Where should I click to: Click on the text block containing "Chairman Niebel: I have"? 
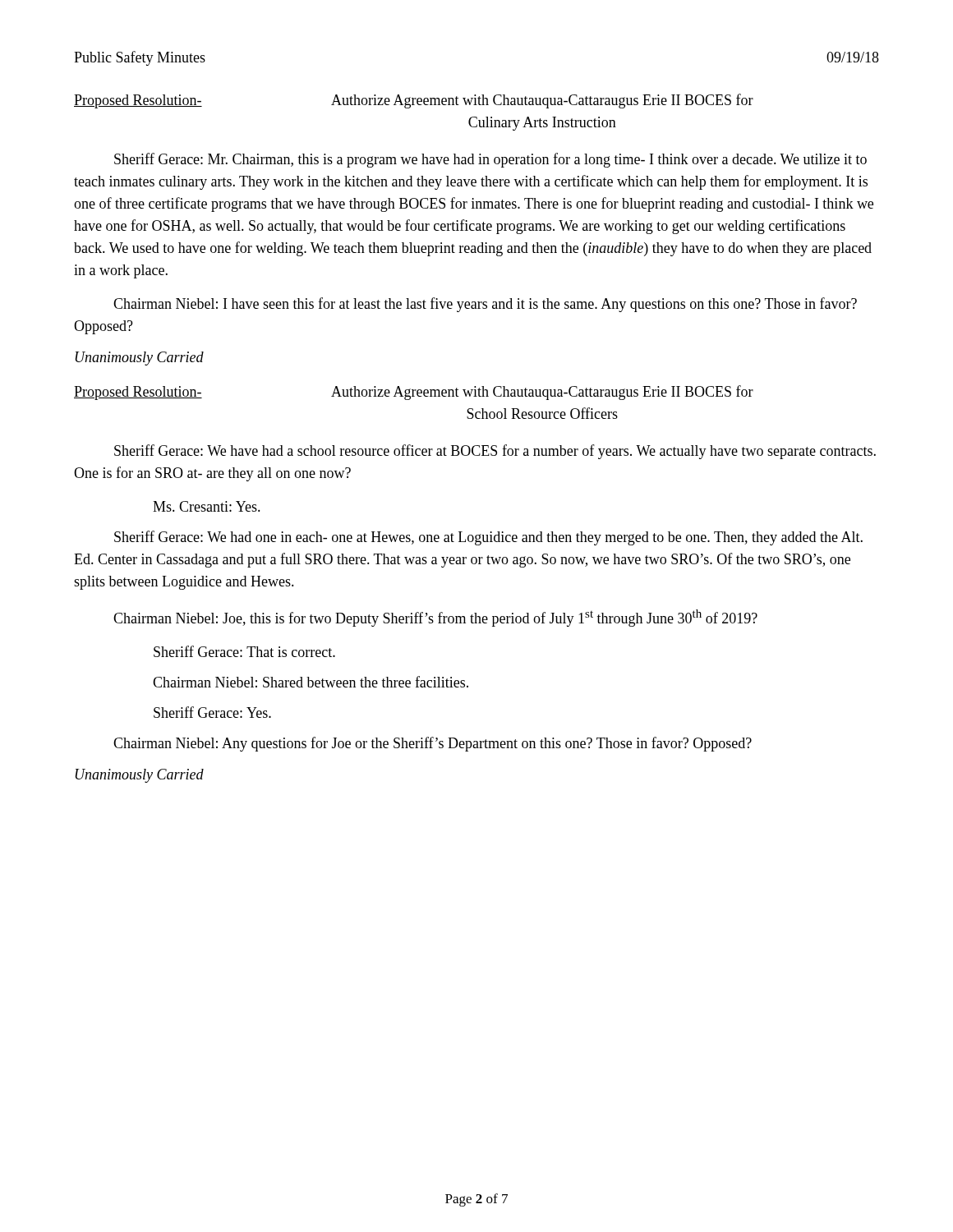pyautogui.click(x=466, y=315)
